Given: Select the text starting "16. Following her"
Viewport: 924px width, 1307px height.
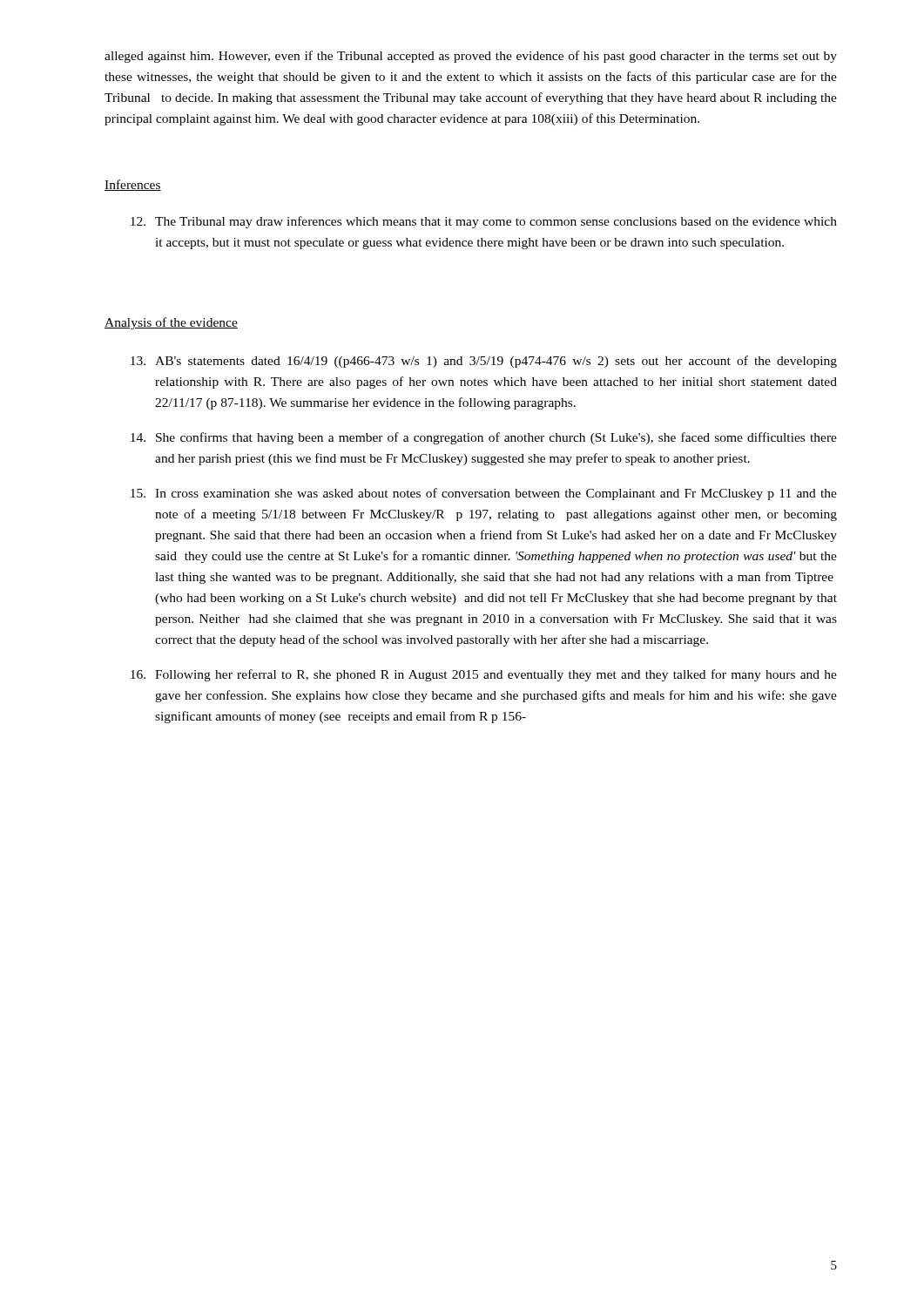Looking at the screenshot, I should [471, 696].
